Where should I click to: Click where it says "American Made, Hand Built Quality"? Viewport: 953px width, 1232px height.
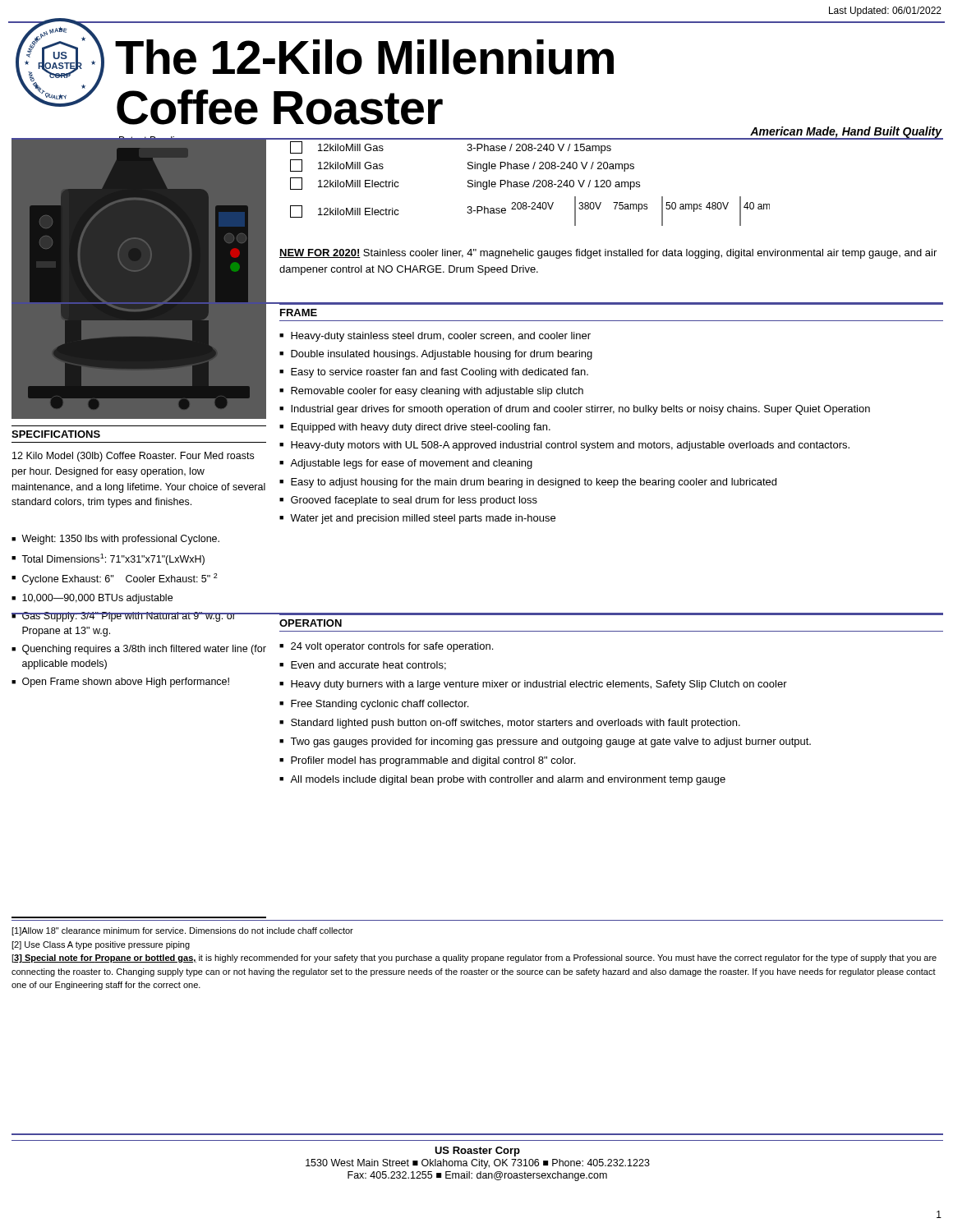846,131
